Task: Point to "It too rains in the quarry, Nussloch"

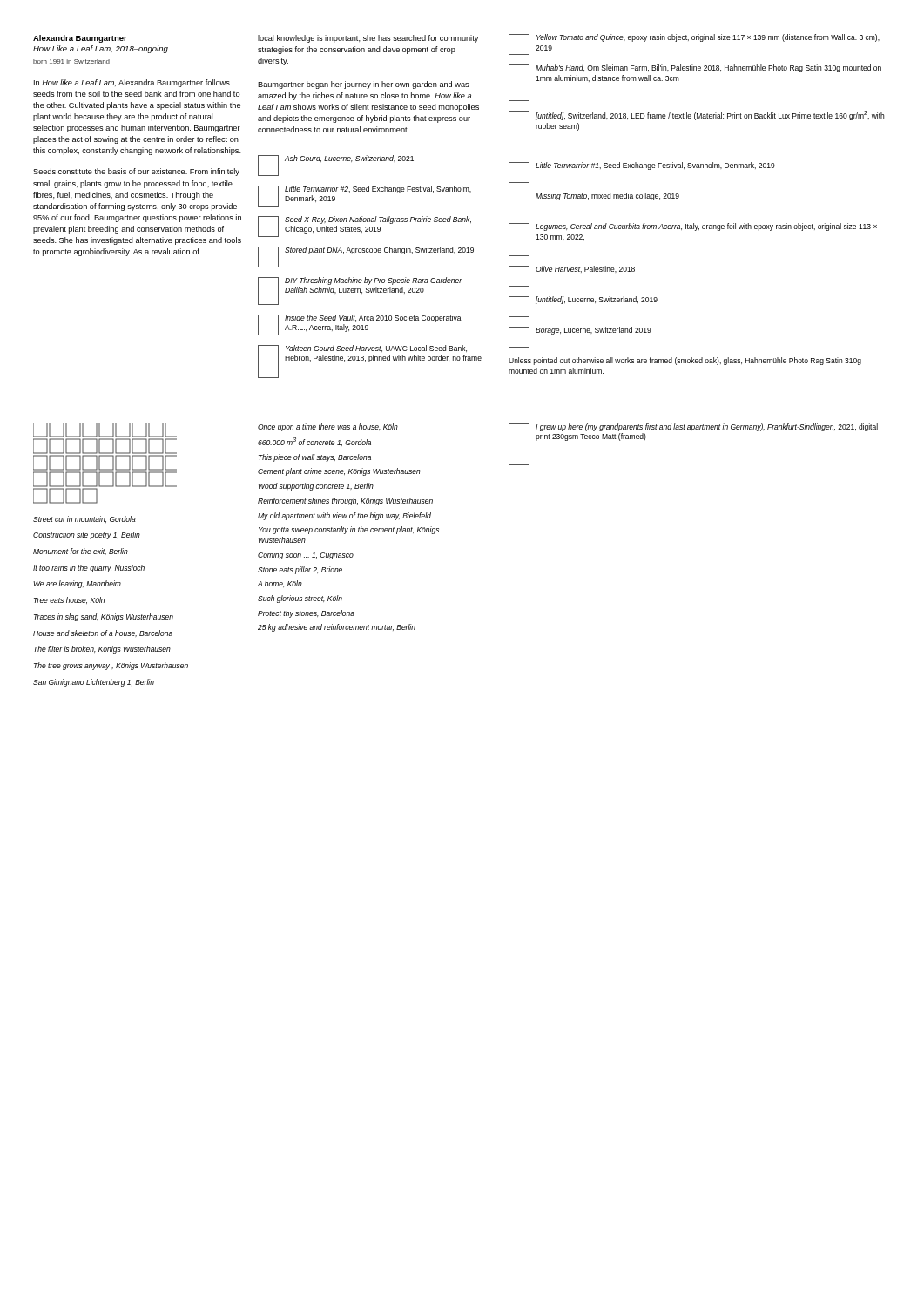Action: (89, 568)
